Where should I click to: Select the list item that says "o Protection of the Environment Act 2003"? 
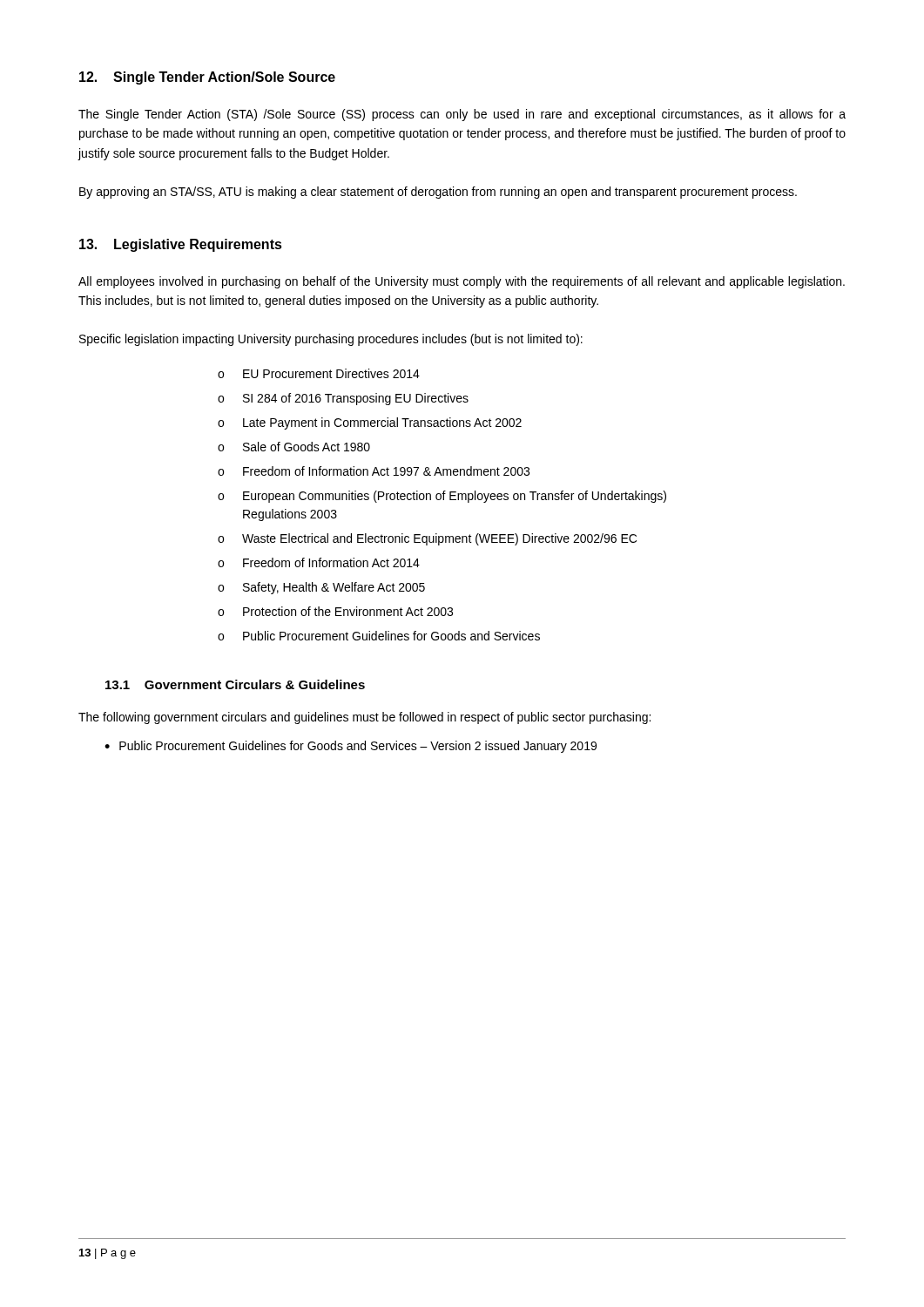pyautogui.click(x=335, y=611)
